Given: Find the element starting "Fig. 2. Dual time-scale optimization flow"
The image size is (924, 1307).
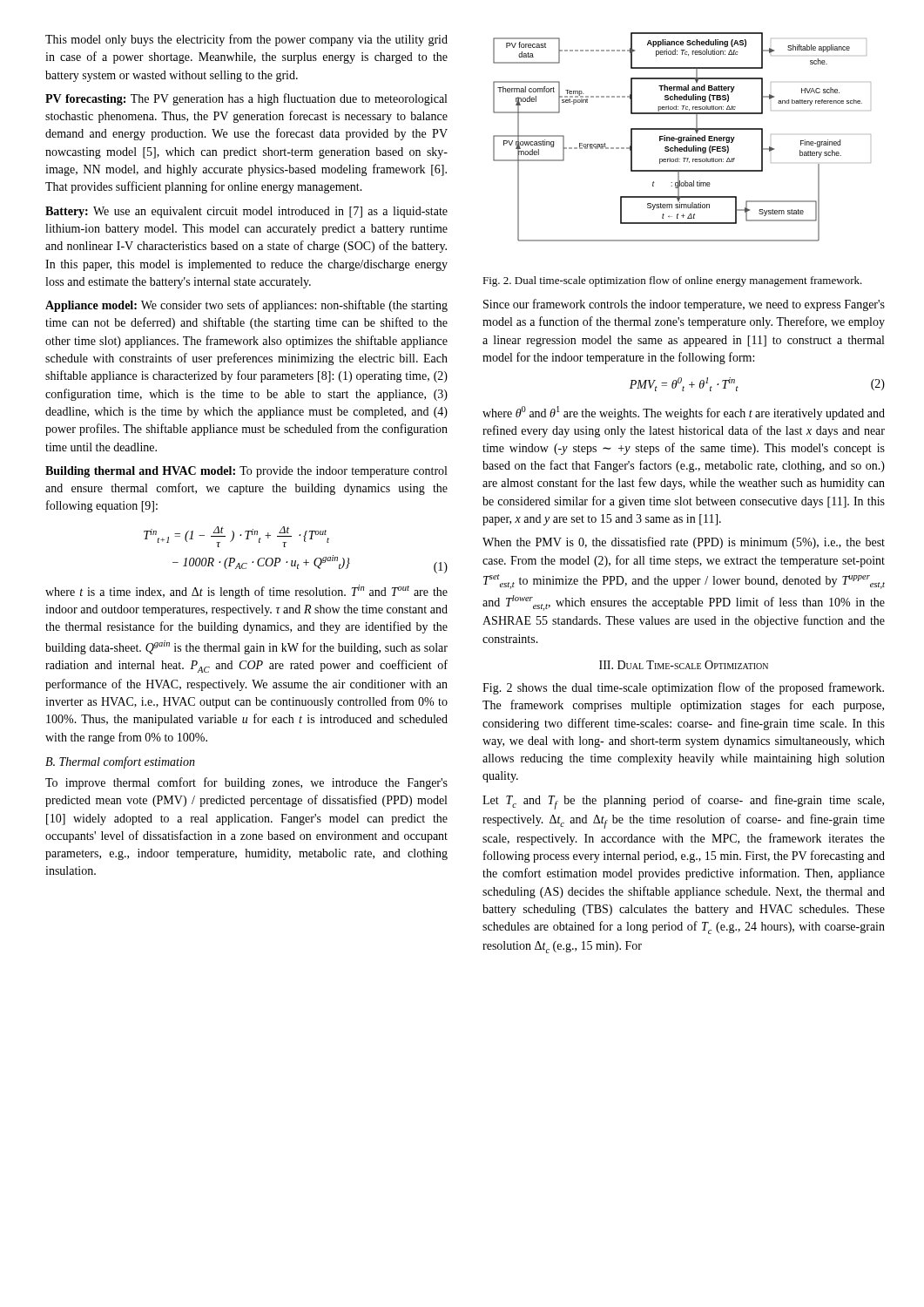Looking at the screenshot, I should tap(672, 280).
